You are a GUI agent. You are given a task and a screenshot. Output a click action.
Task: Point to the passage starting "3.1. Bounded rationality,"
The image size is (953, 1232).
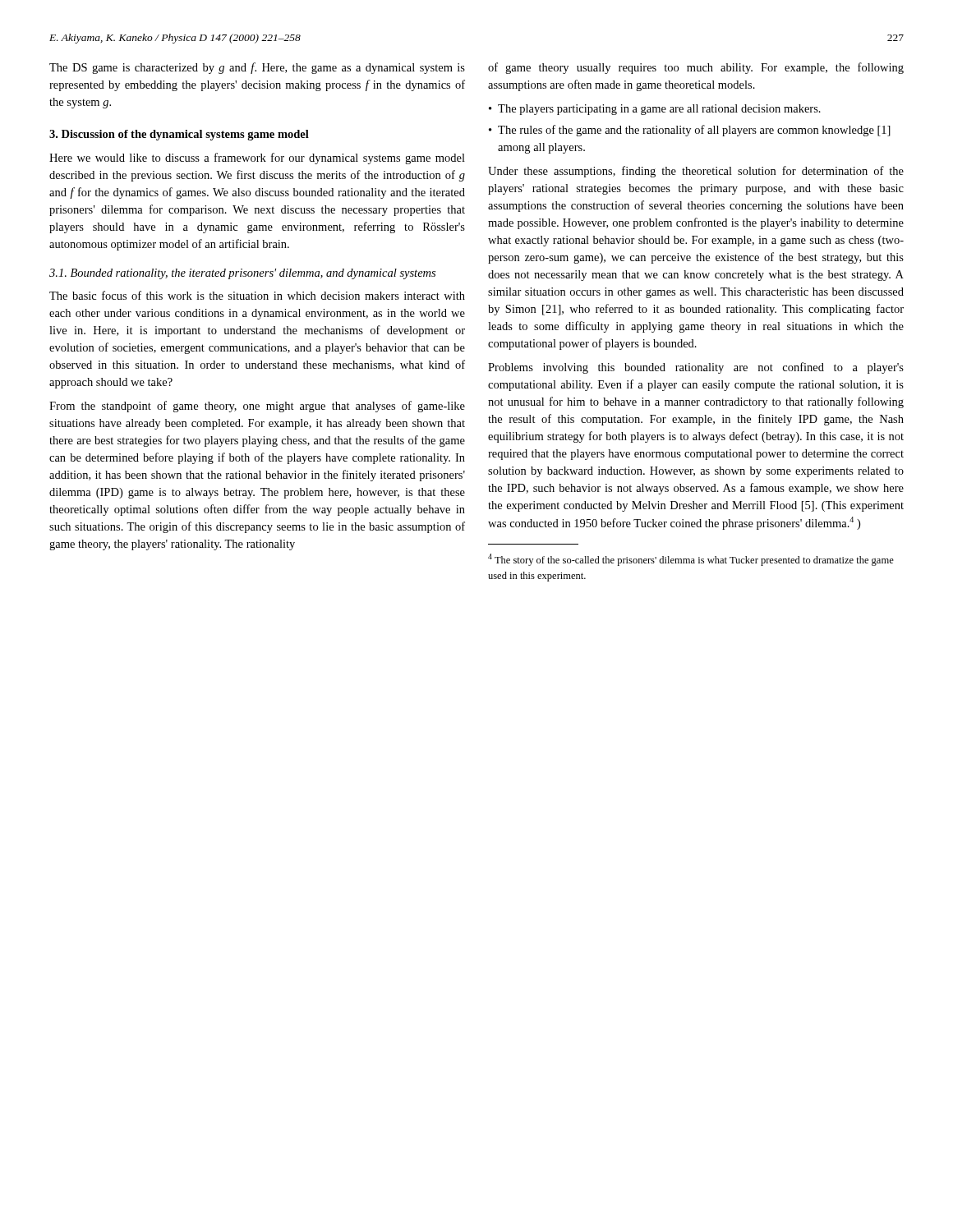click(x=243, y=273)
